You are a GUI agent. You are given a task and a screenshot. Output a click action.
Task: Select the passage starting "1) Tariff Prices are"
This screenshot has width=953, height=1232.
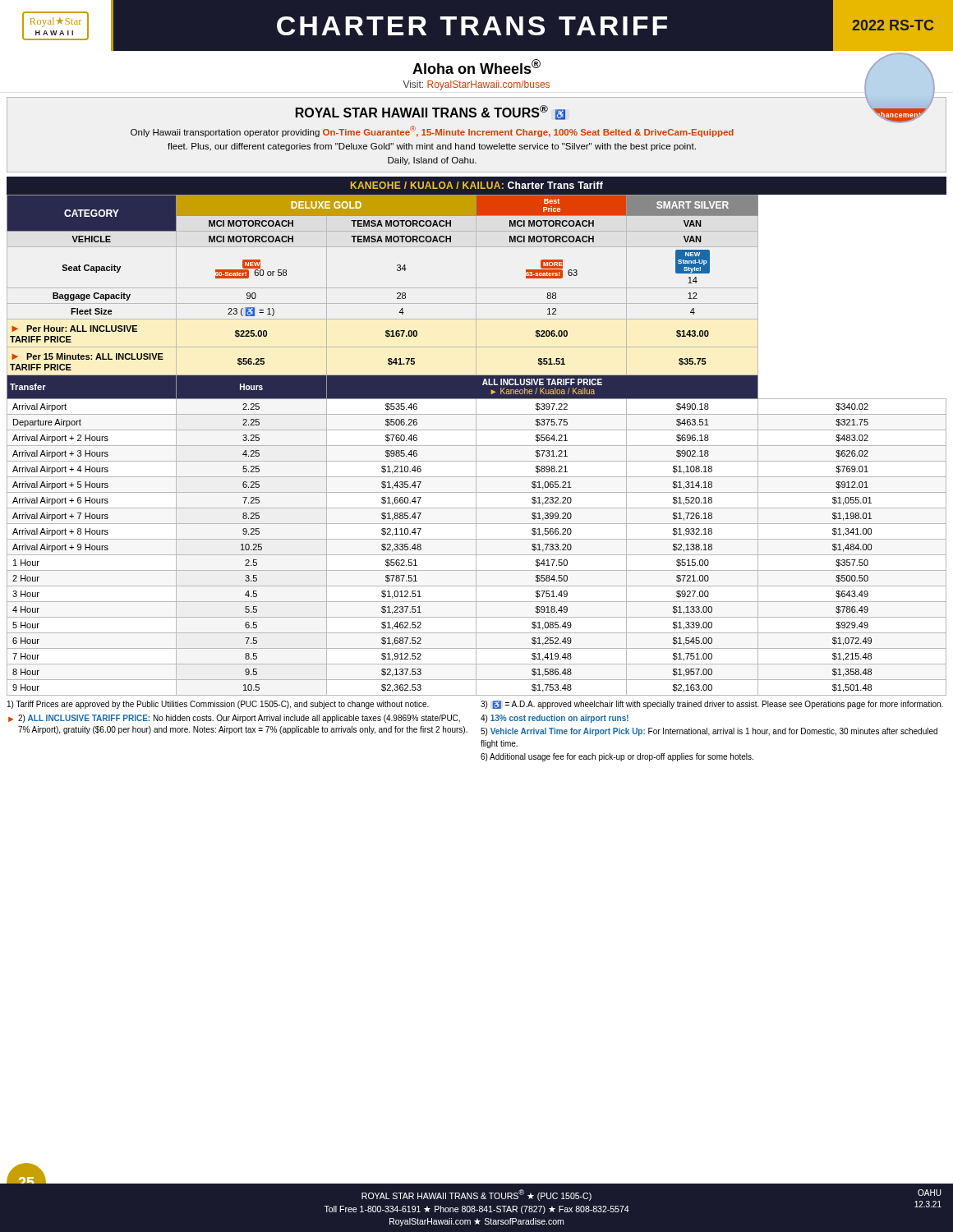pyautogui.click(x=218, y=704)
